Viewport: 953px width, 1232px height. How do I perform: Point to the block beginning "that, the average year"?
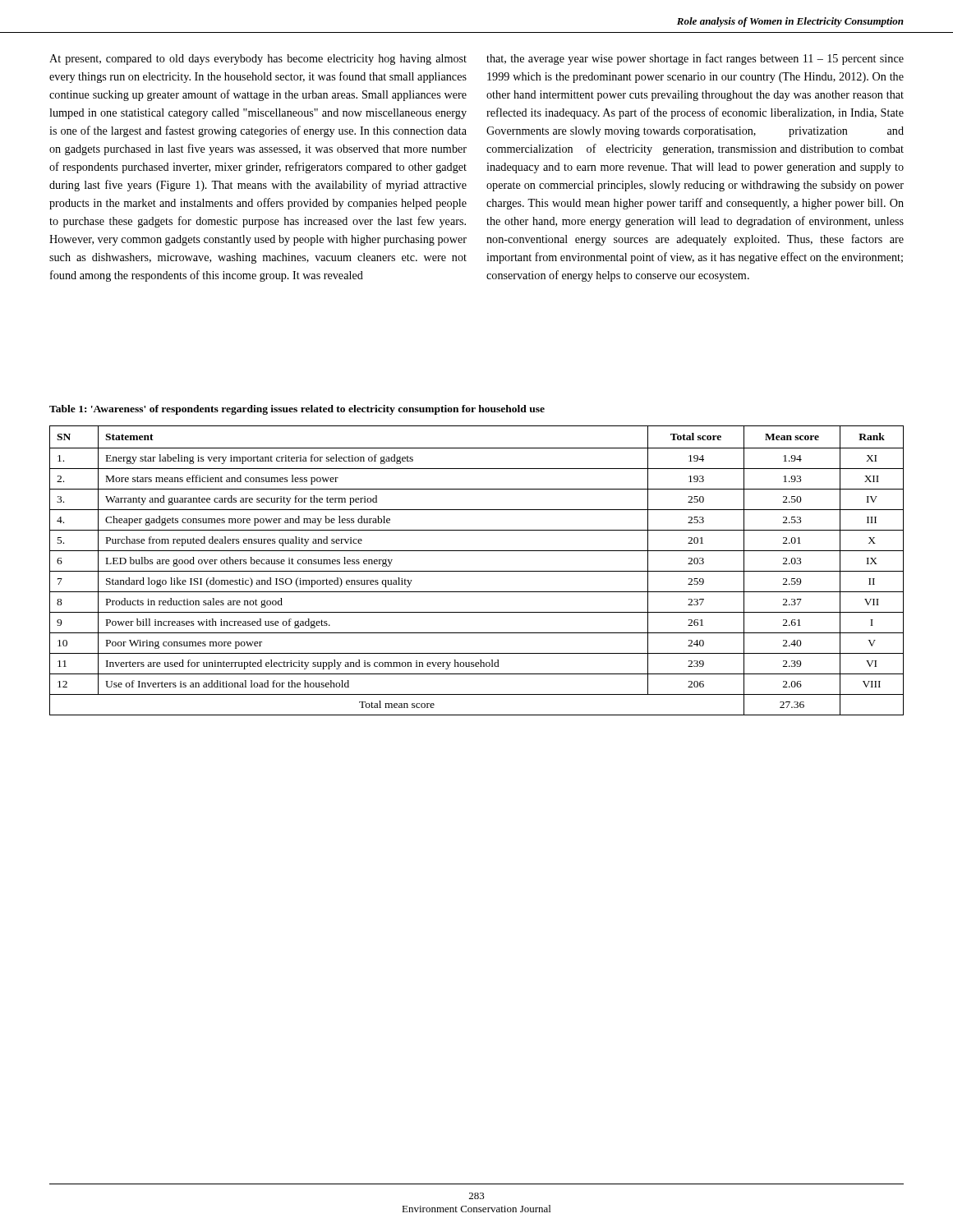point(695,167)
